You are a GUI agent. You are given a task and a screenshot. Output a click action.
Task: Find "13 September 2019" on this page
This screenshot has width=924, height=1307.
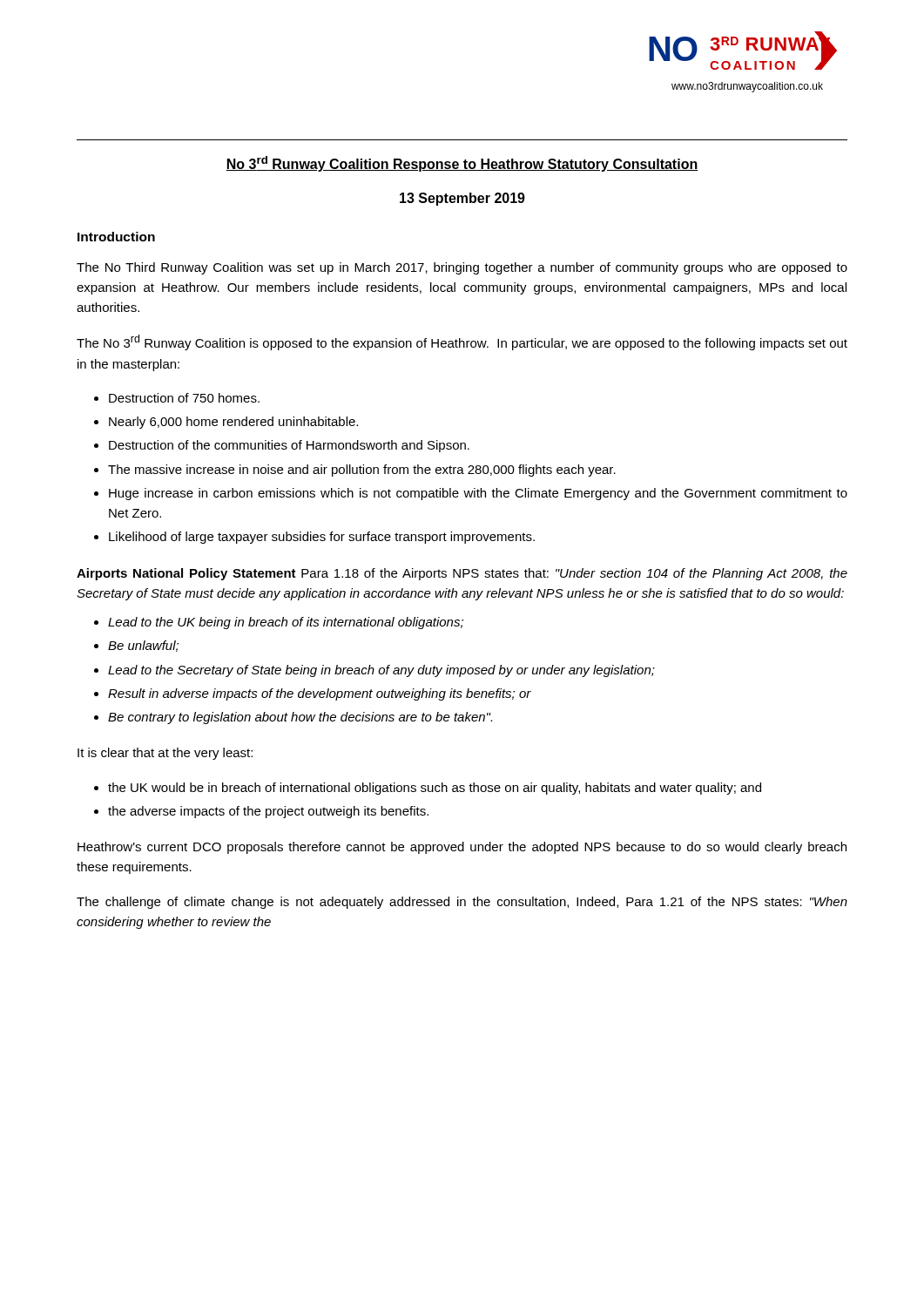[462, 198]
